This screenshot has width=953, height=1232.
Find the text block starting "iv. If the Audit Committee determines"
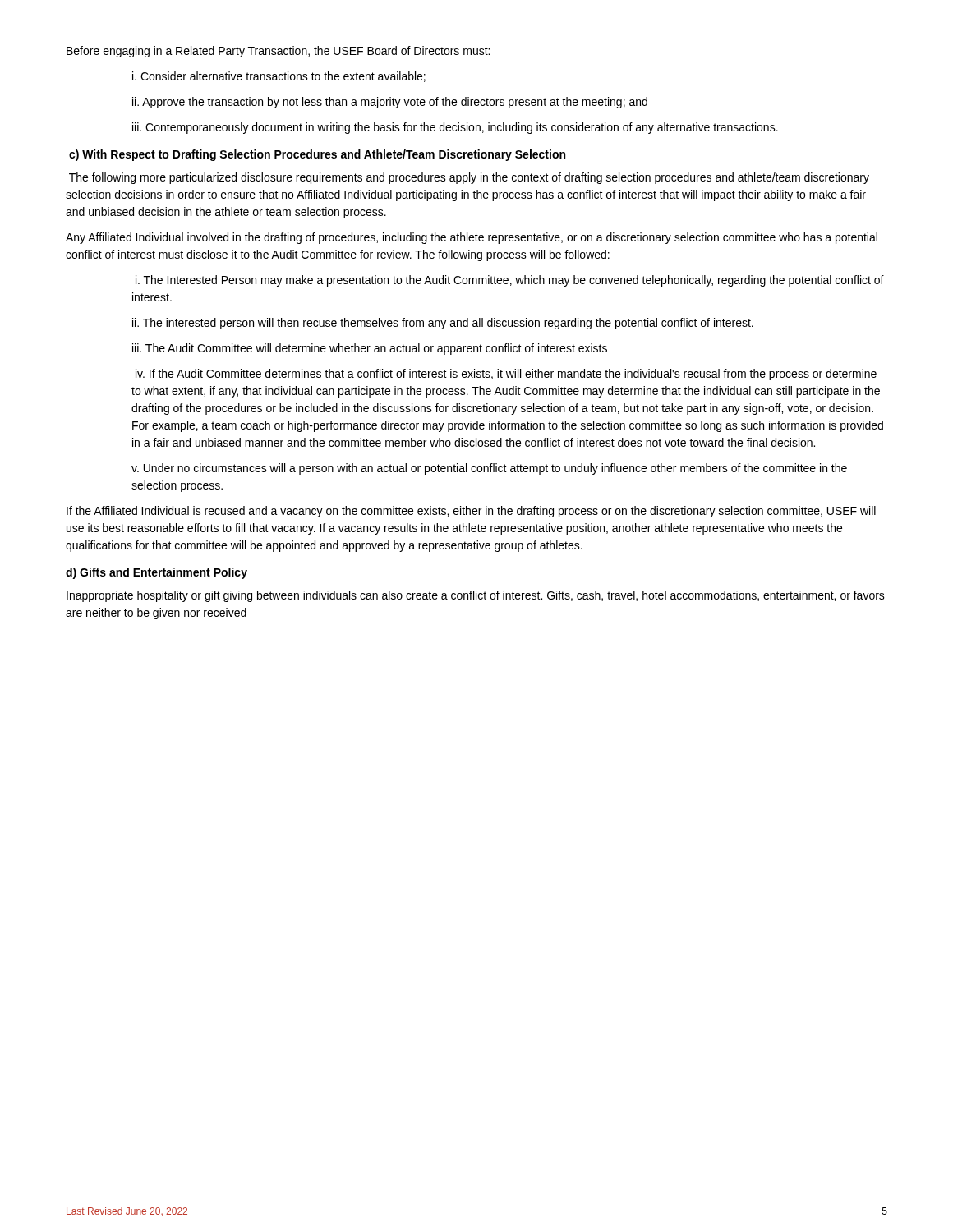(x=508, y=408)
